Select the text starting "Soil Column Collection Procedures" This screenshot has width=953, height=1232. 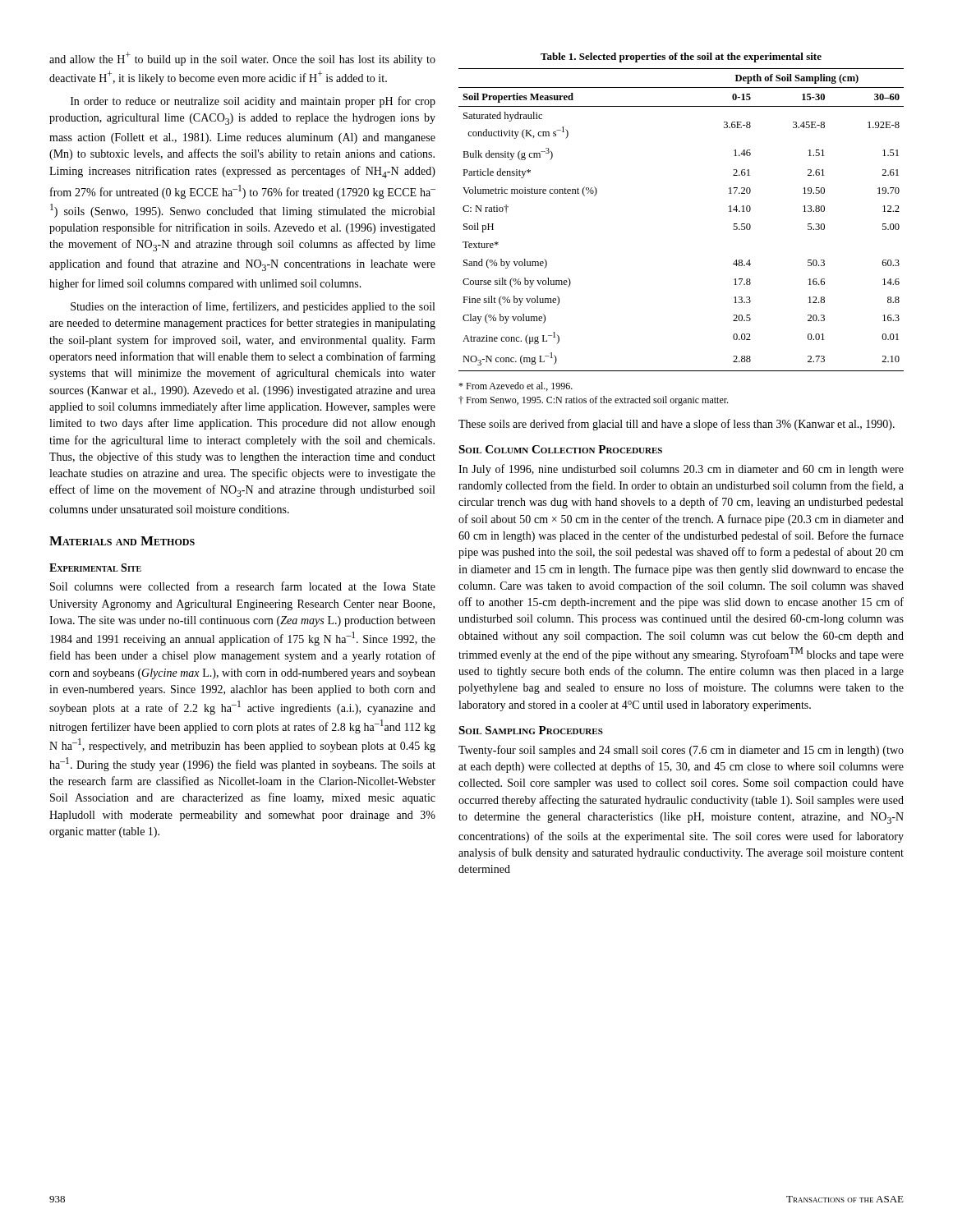[560, 449]
